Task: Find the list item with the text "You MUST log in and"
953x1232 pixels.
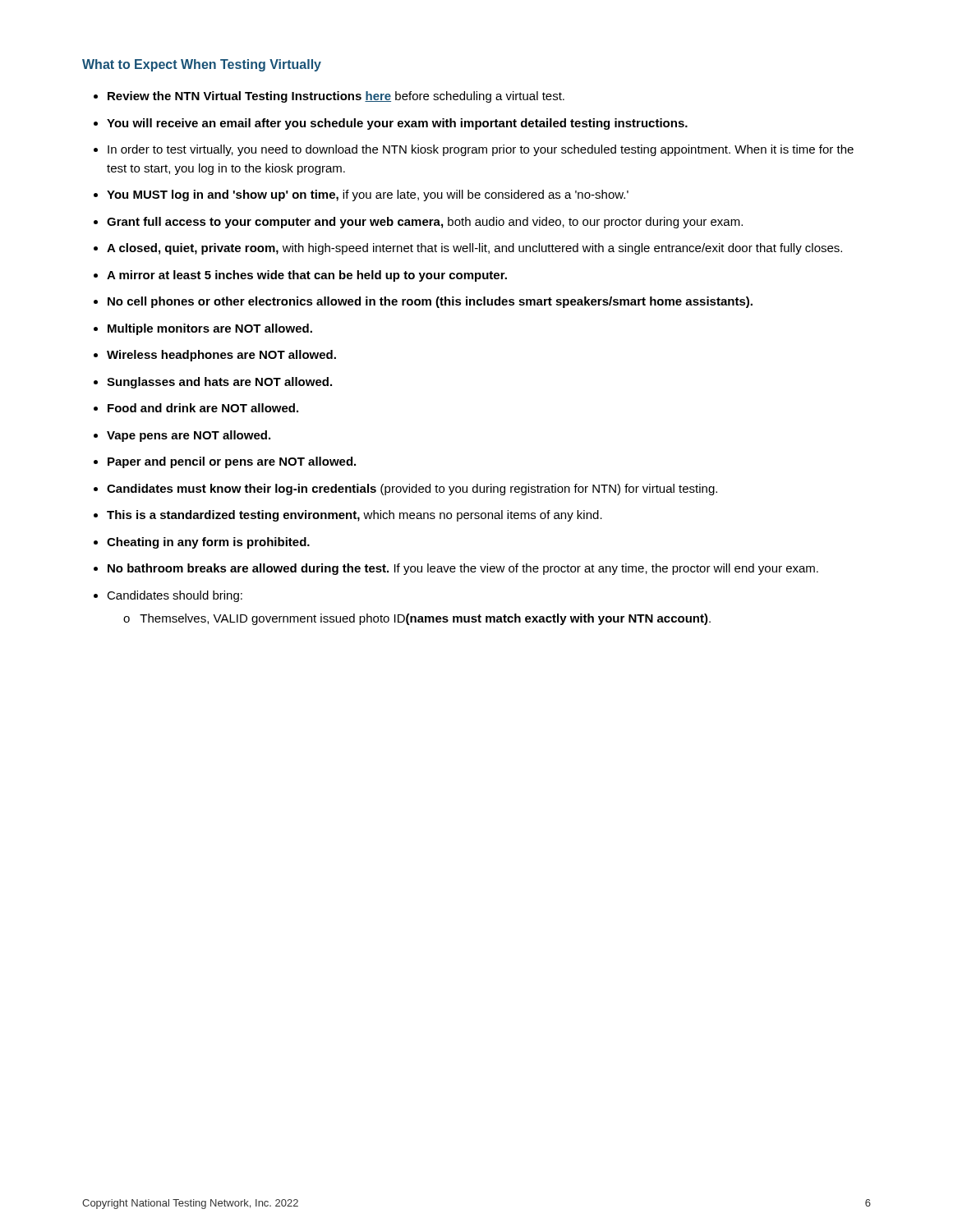Action: pyautogui.click(x=368, y=194)
